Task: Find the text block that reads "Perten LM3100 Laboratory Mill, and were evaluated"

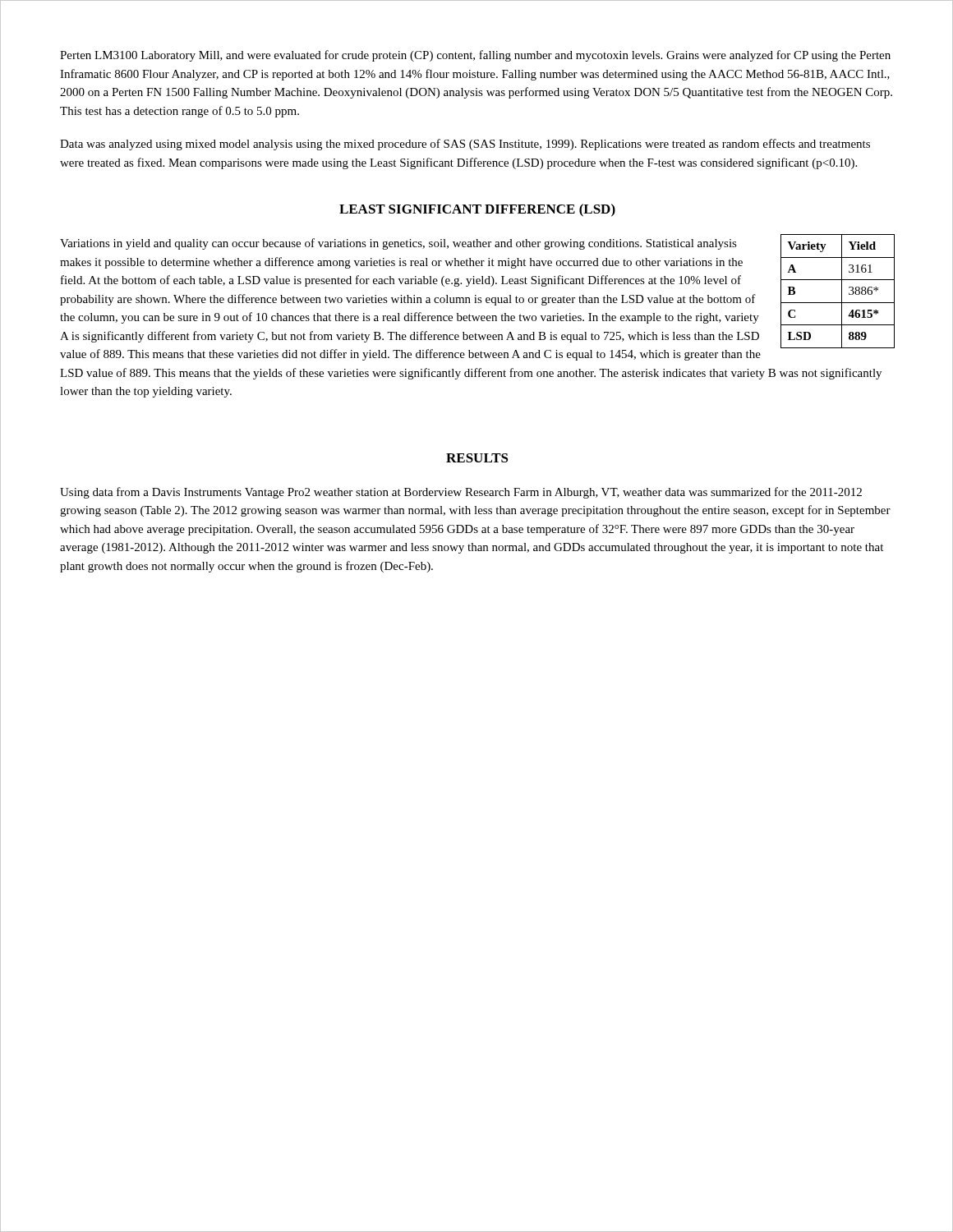Action: 477,83
